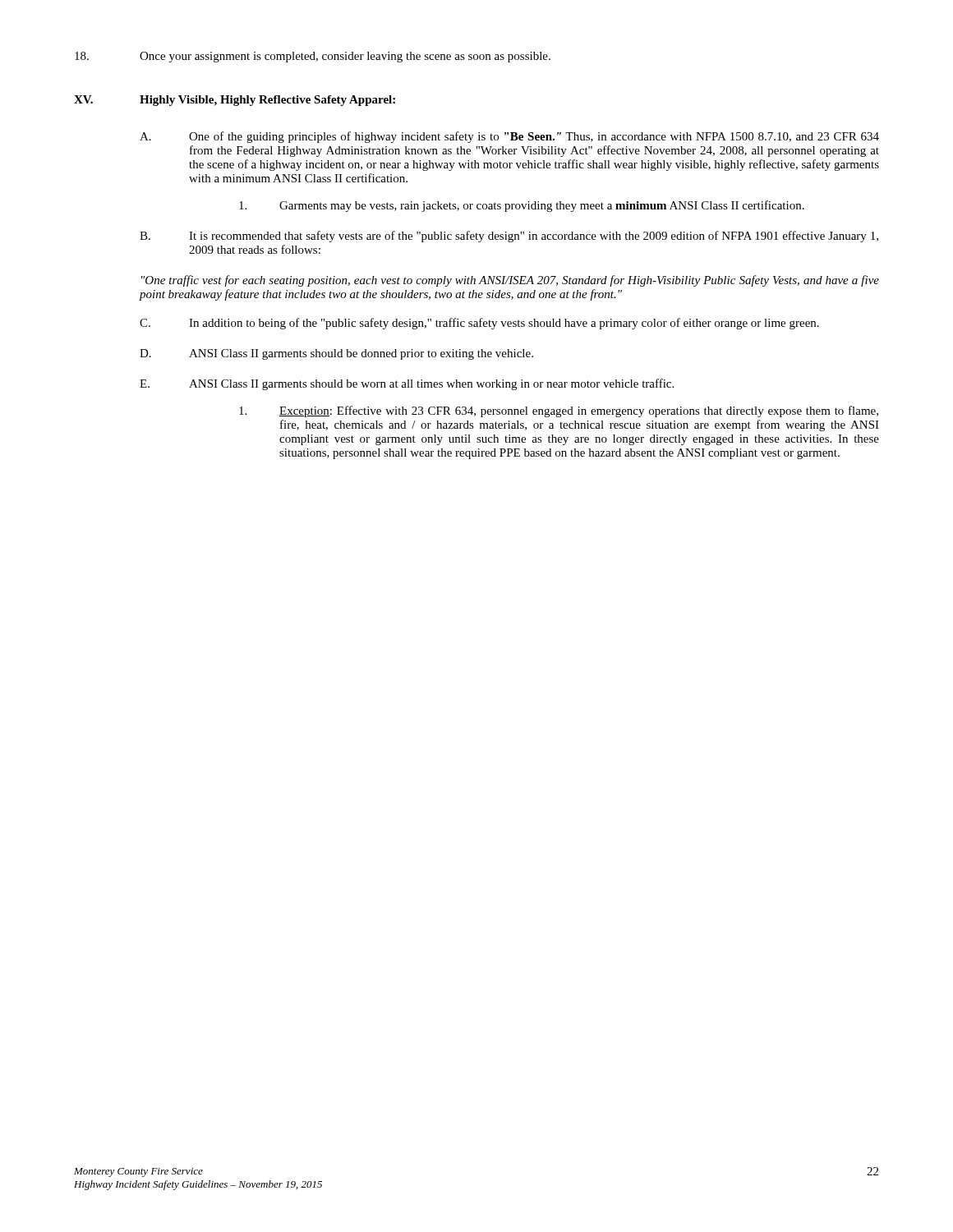Locate the text starting "A. One of the guiding principles of highway"
The width and height of the screenshot is (953, 1232).
(x=509, y=171)
